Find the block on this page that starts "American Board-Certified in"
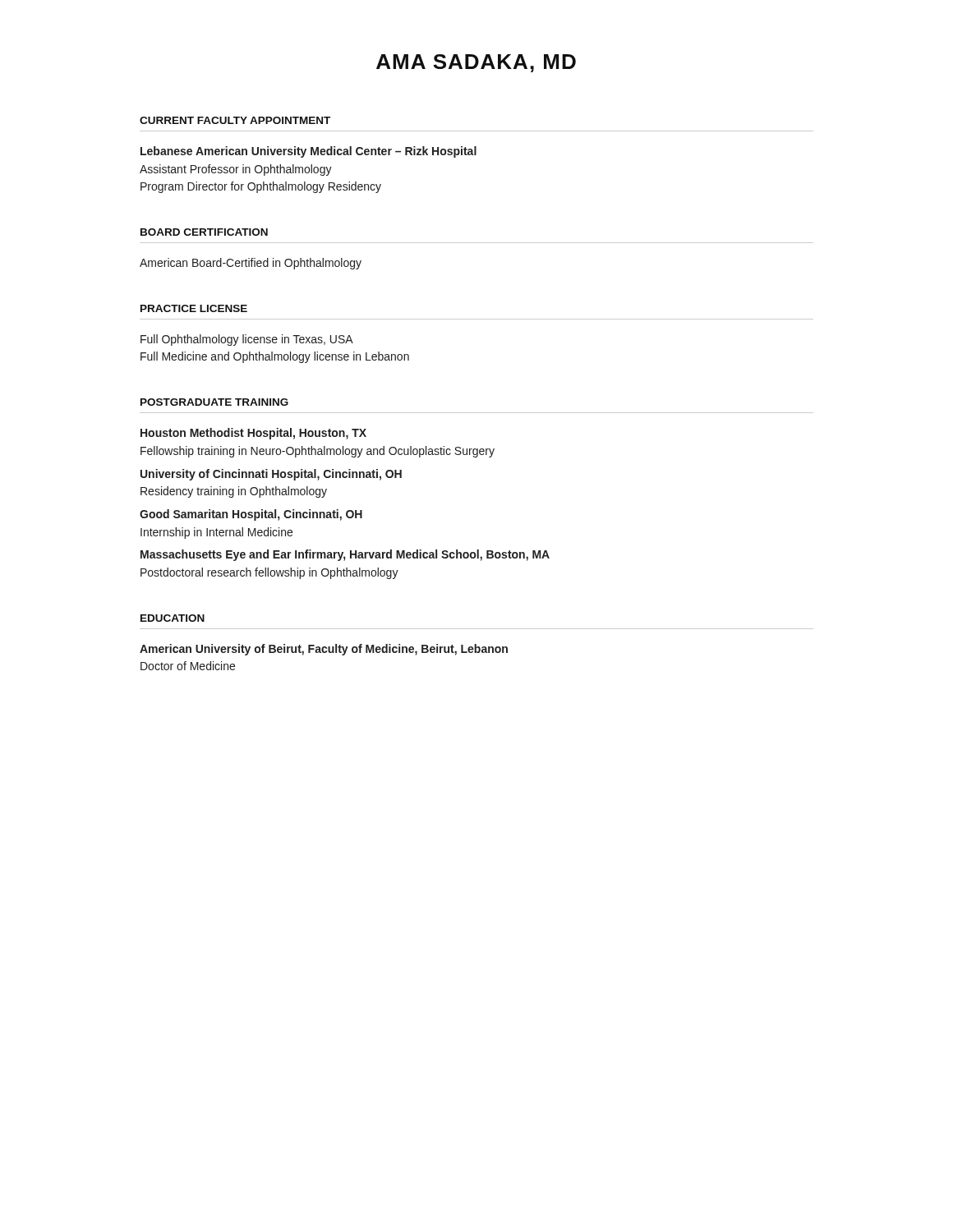 [x=251, y=263]
